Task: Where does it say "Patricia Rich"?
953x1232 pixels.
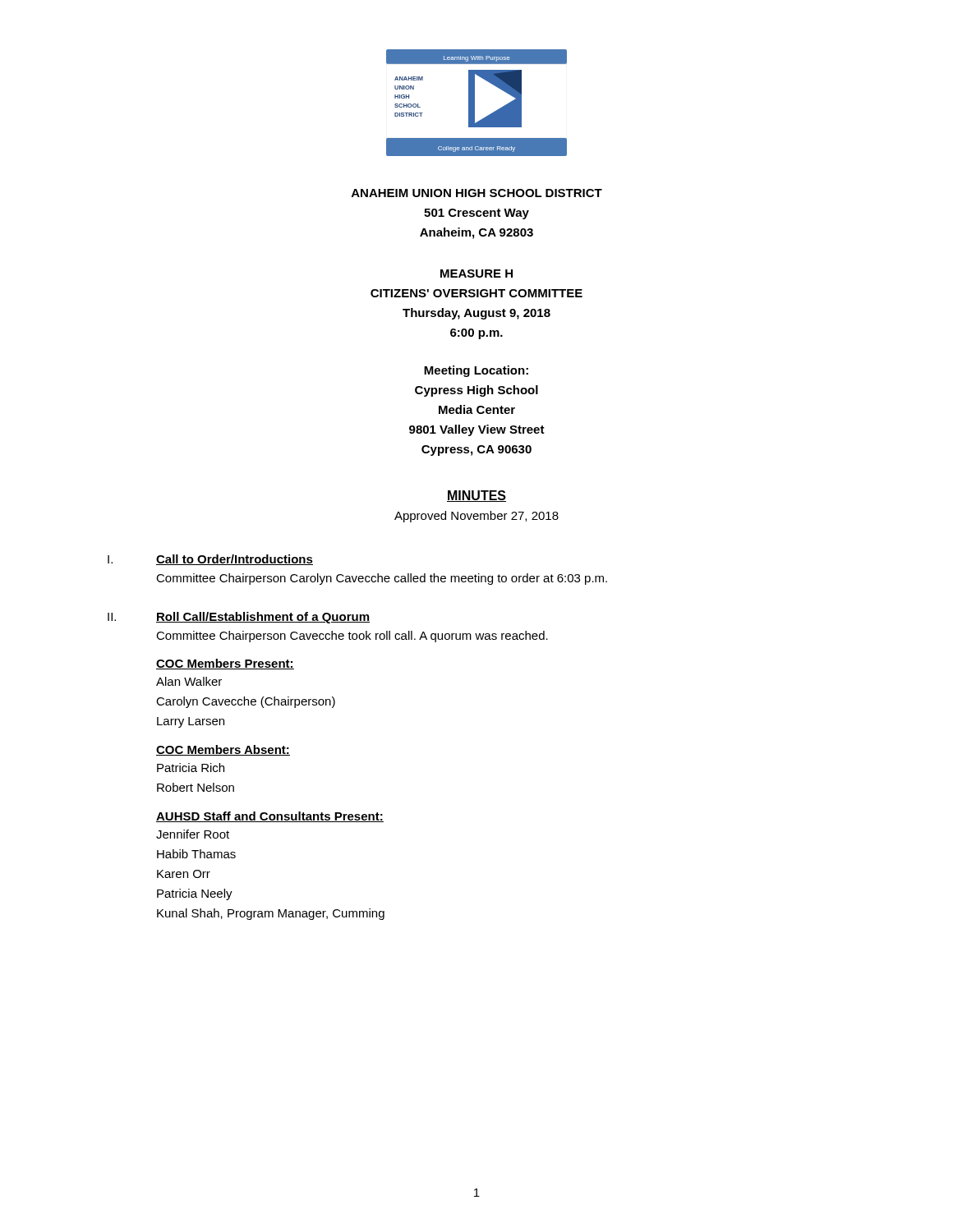Action: coord(191,768)
